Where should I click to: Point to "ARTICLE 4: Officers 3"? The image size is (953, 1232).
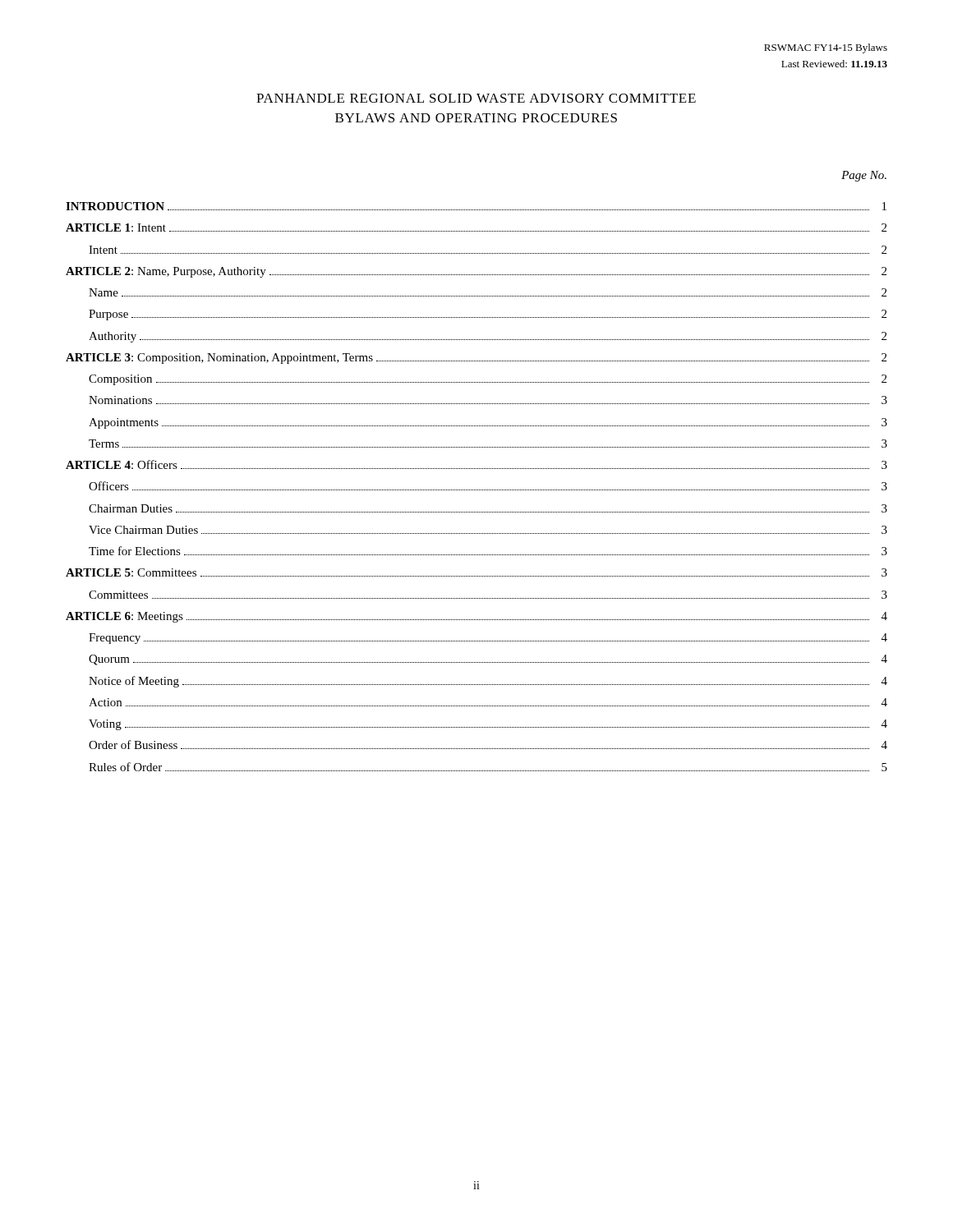pyautogui.click(x=476, y=465)
